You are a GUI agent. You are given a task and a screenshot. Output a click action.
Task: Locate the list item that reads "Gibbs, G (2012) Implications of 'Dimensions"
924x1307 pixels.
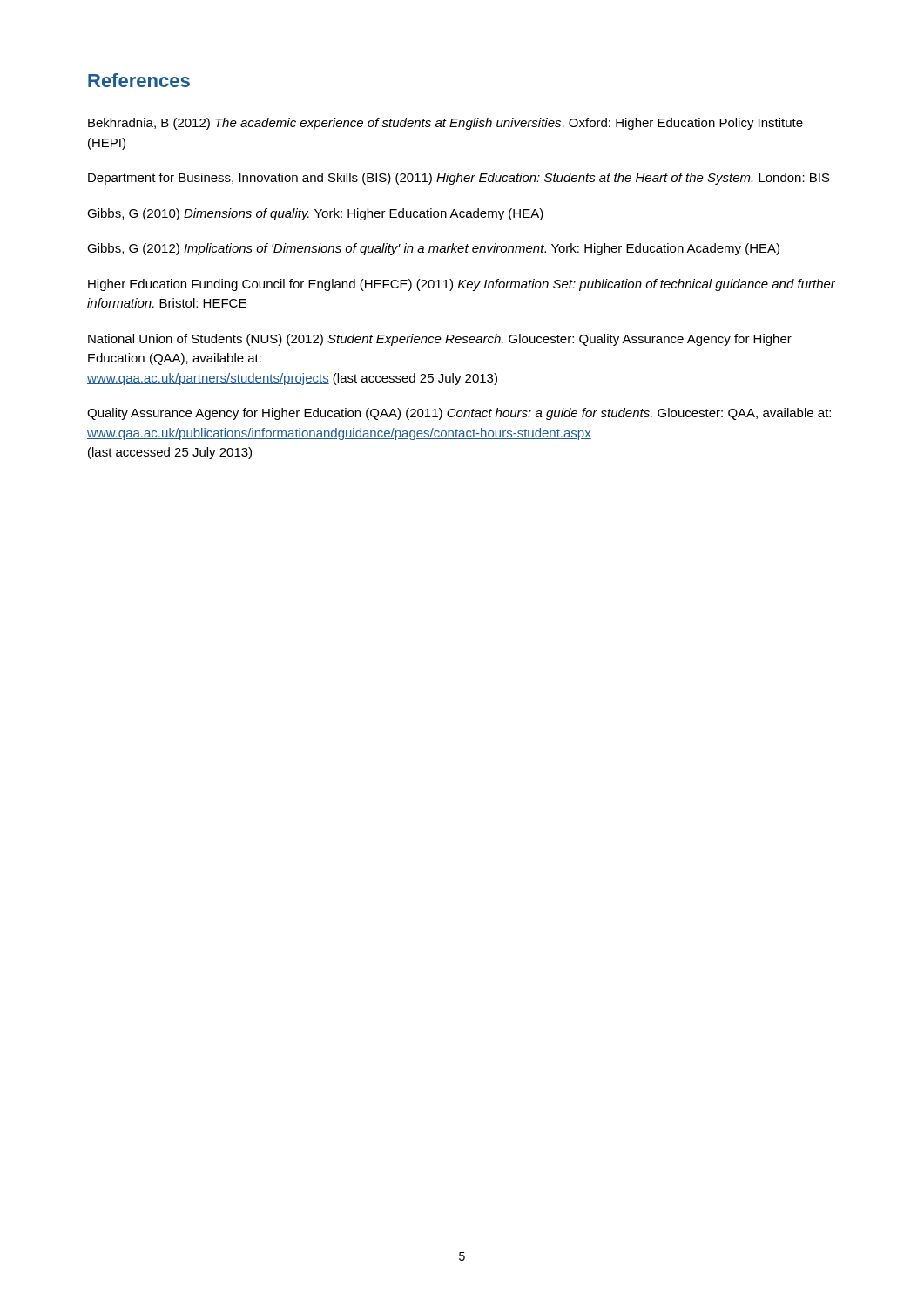tap(434, 248)
